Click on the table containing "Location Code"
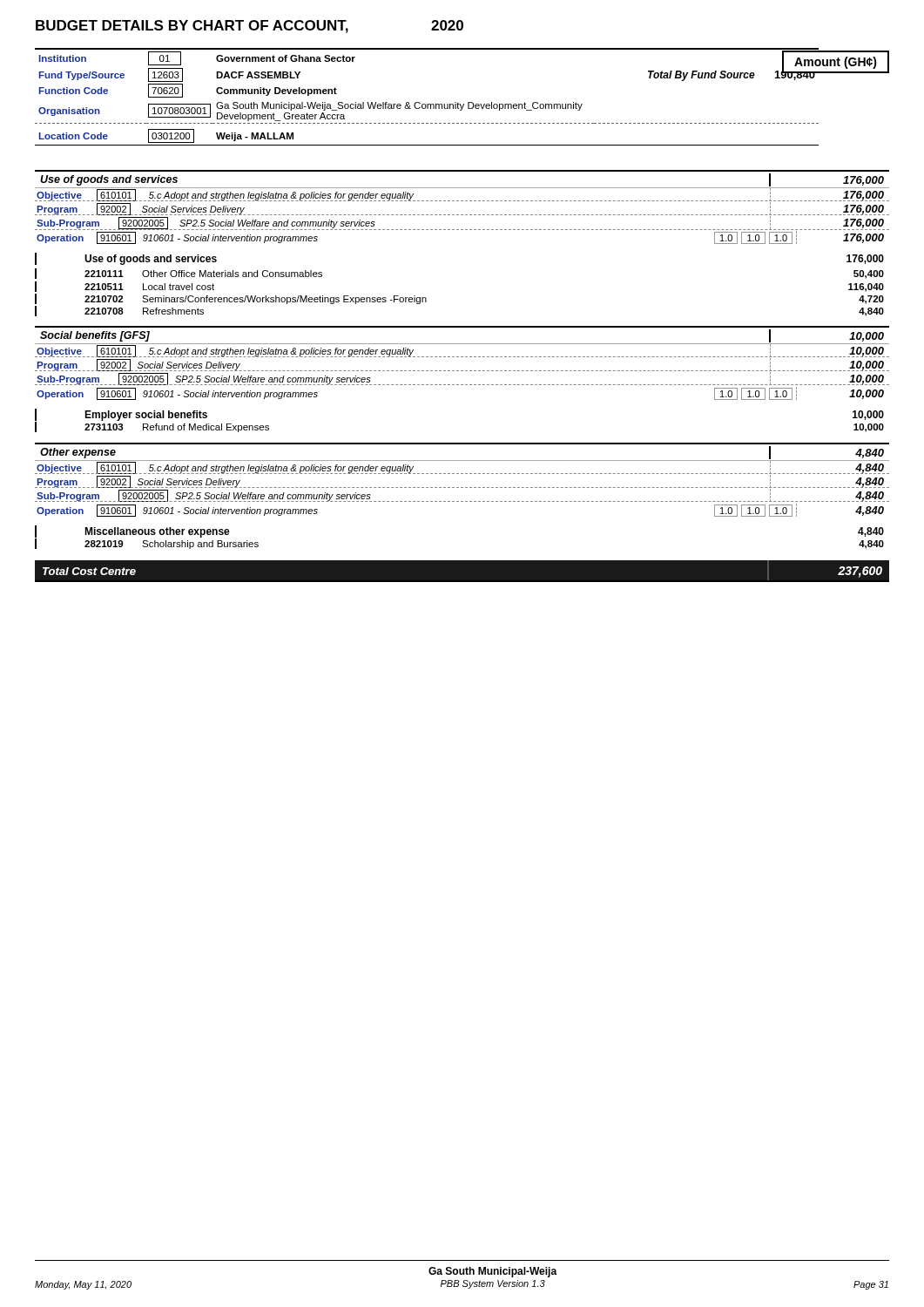The image size is (924, 1307). [427, 97]
